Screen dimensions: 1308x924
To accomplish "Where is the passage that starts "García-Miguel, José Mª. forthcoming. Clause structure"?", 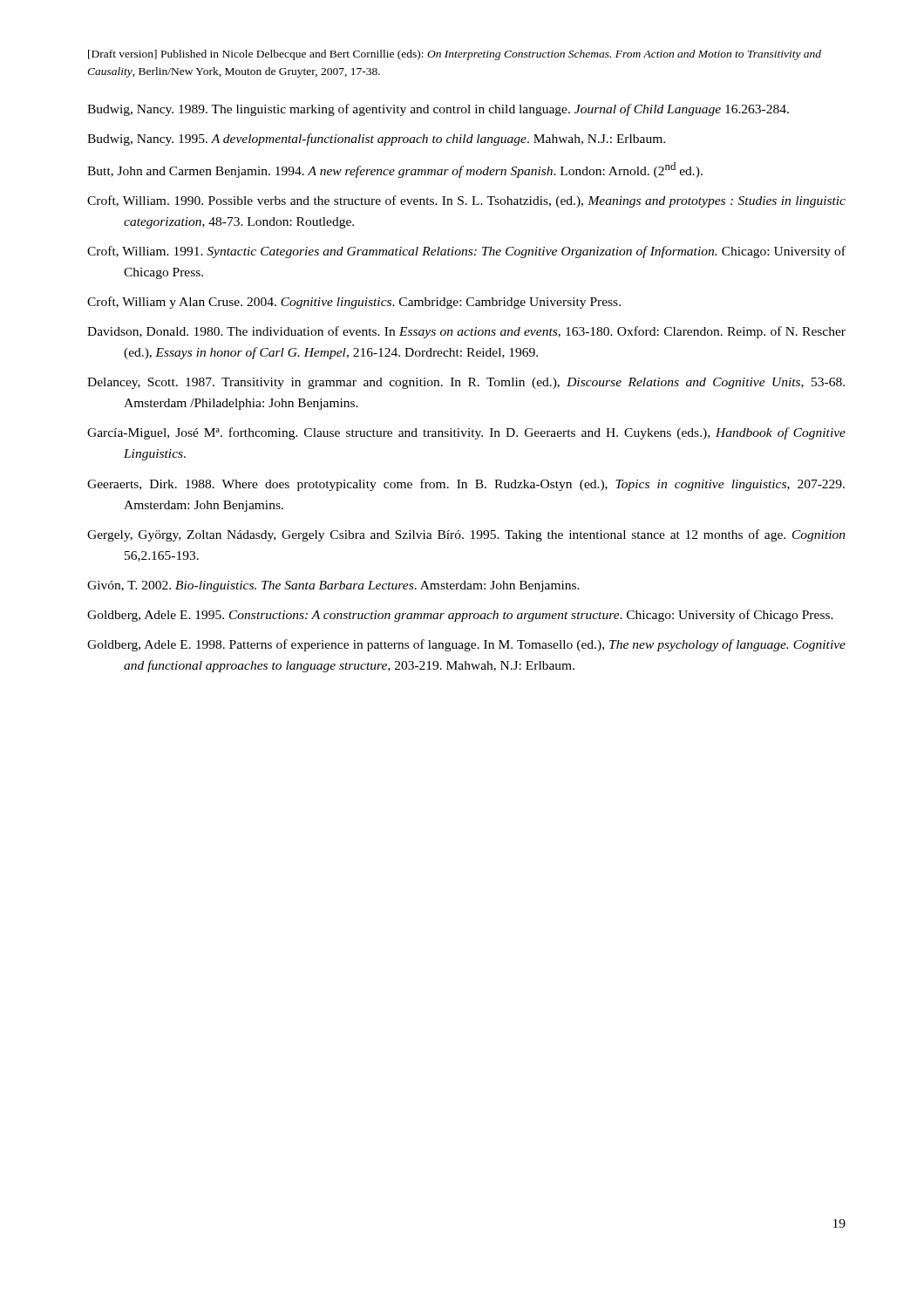I will point(466,443).
